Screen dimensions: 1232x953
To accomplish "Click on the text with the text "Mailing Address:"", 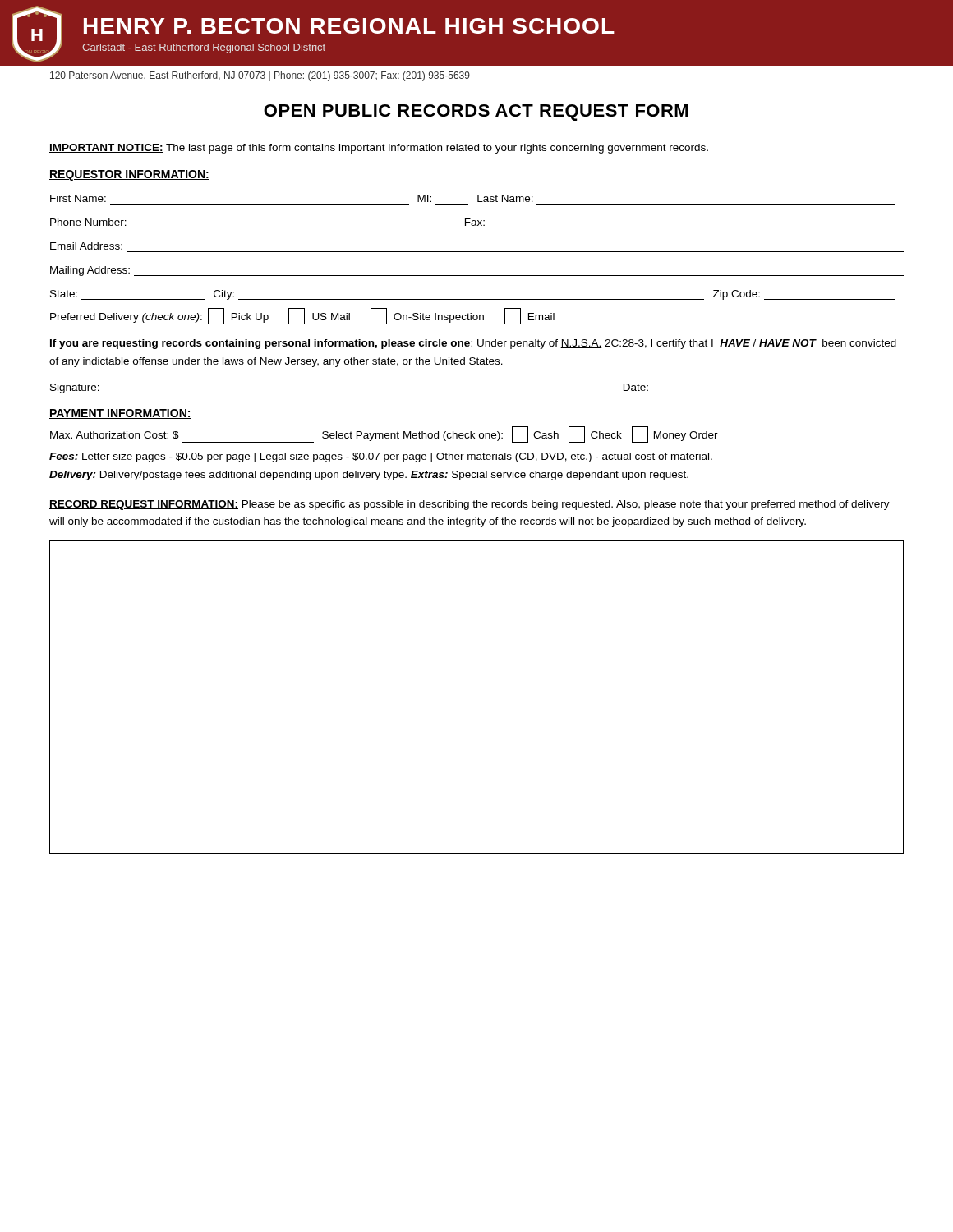I will coord(476,268).
